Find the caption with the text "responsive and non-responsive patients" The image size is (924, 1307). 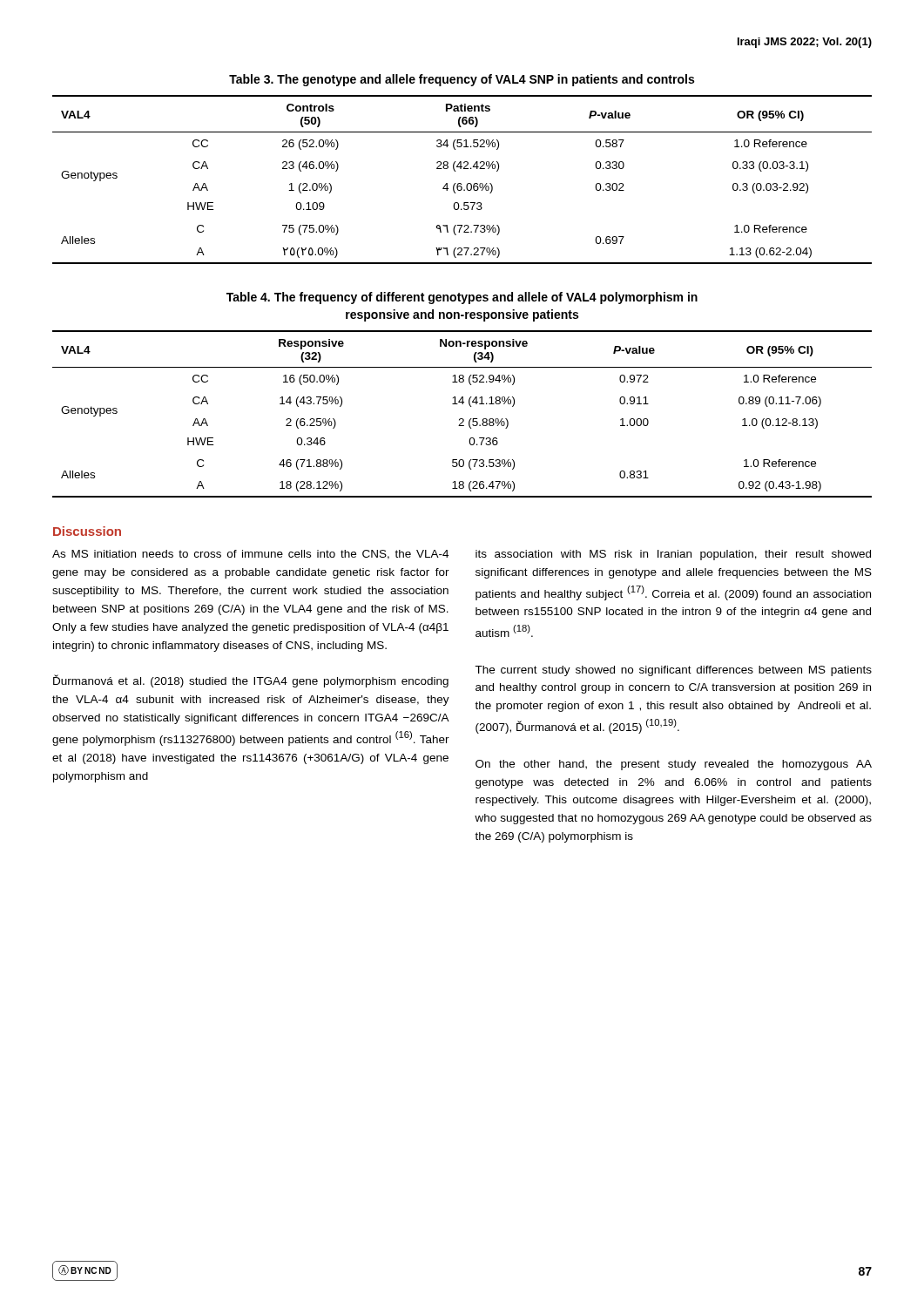tap(462, 315)
